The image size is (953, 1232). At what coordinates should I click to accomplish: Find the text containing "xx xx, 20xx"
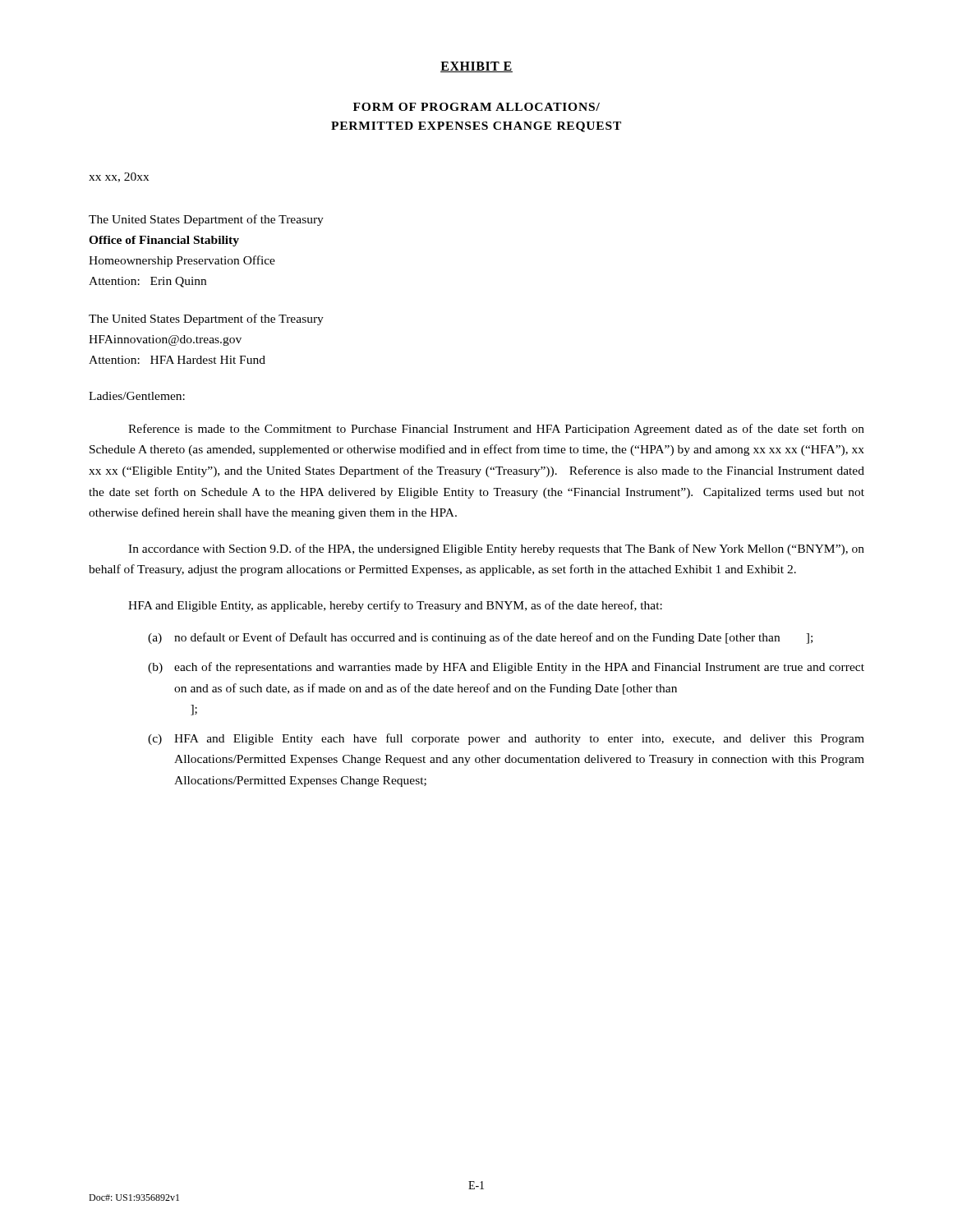[x=119, y=176]
